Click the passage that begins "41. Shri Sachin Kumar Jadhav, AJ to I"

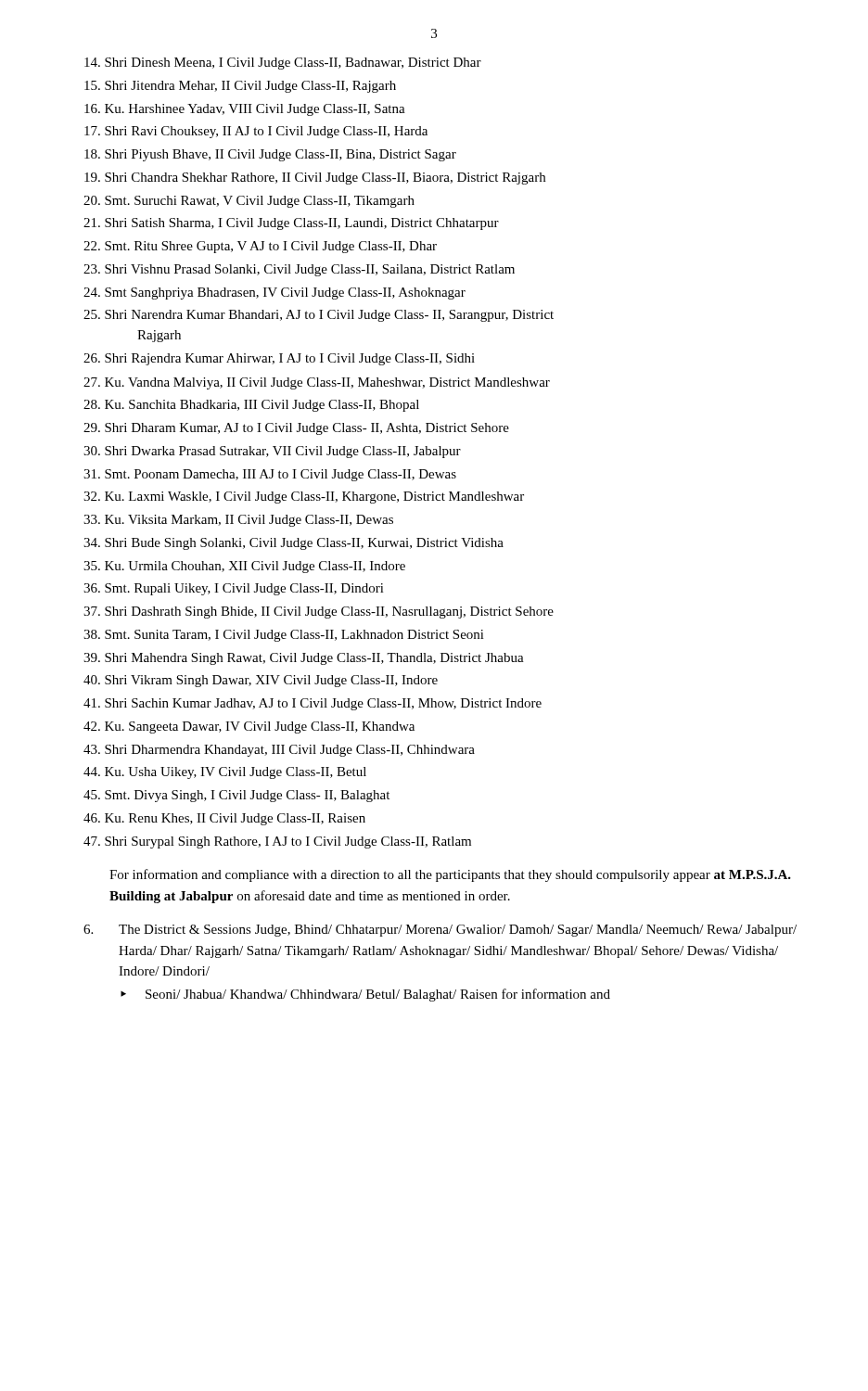click(313, 703)
